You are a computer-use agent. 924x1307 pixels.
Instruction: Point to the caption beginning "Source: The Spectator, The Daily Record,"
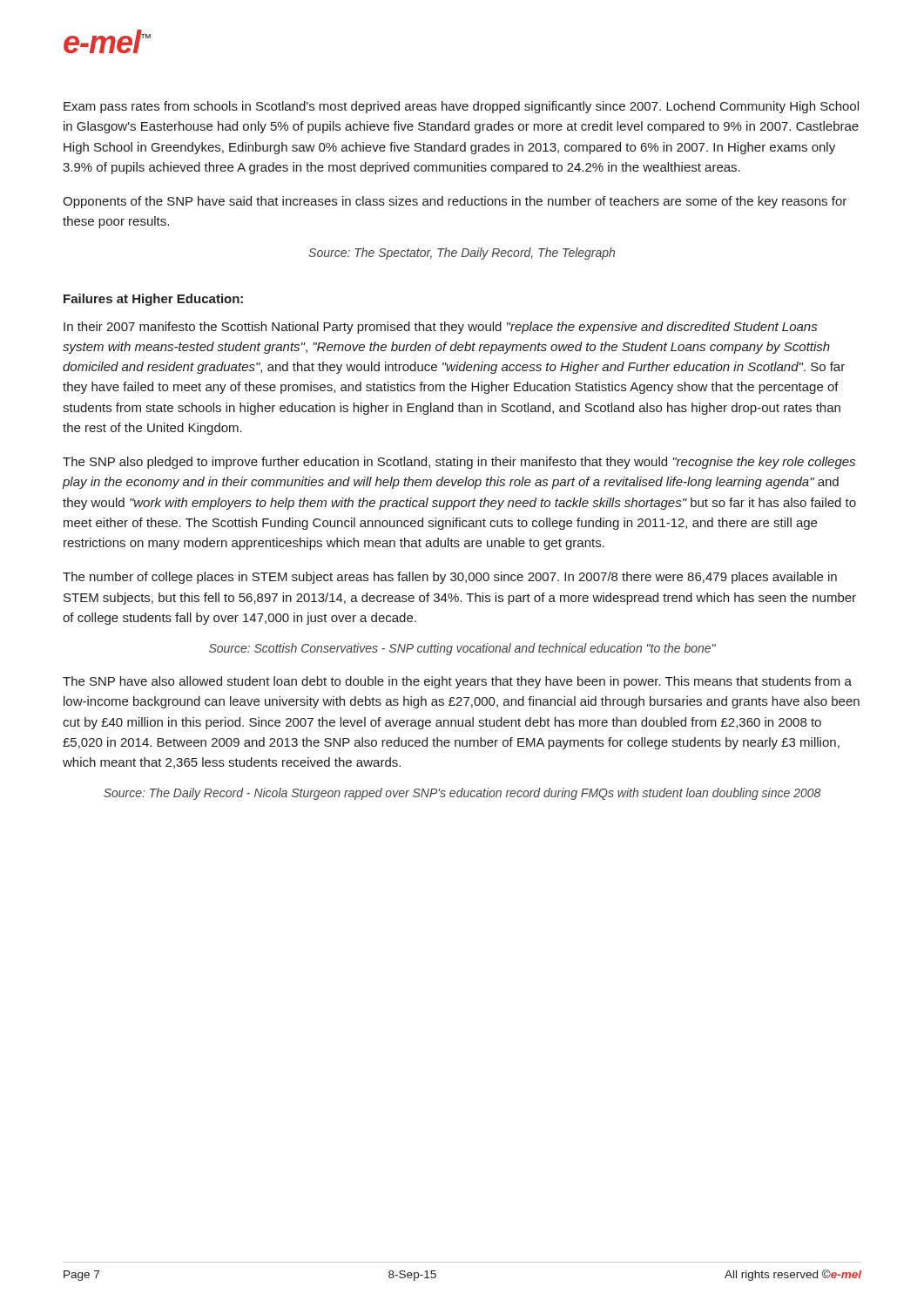pos(462,252)
